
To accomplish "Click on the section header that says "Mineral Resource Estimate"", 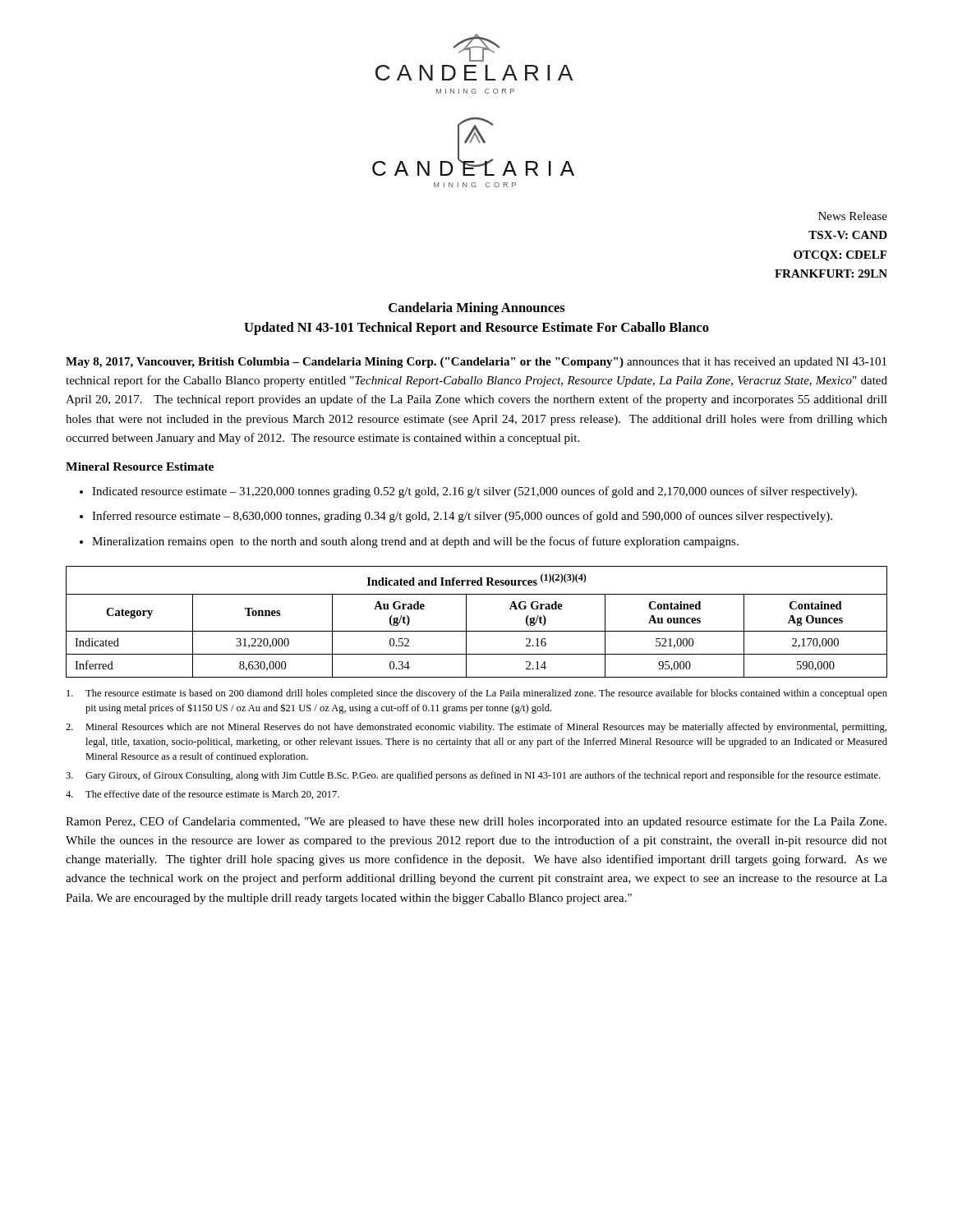I will click(140, 466).
